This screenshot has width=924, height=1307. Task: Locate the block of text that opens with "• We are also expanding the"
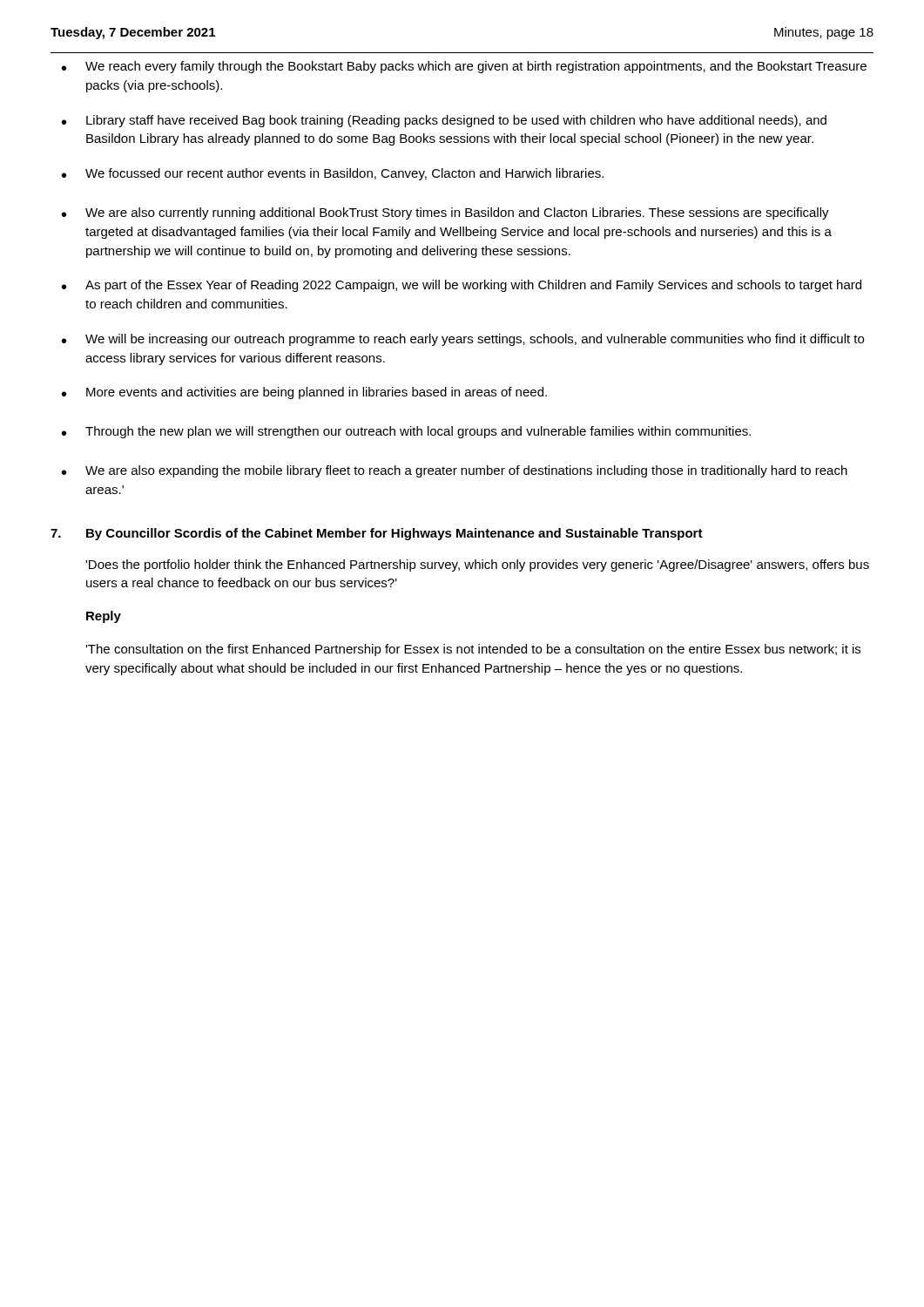click(467, 480)
